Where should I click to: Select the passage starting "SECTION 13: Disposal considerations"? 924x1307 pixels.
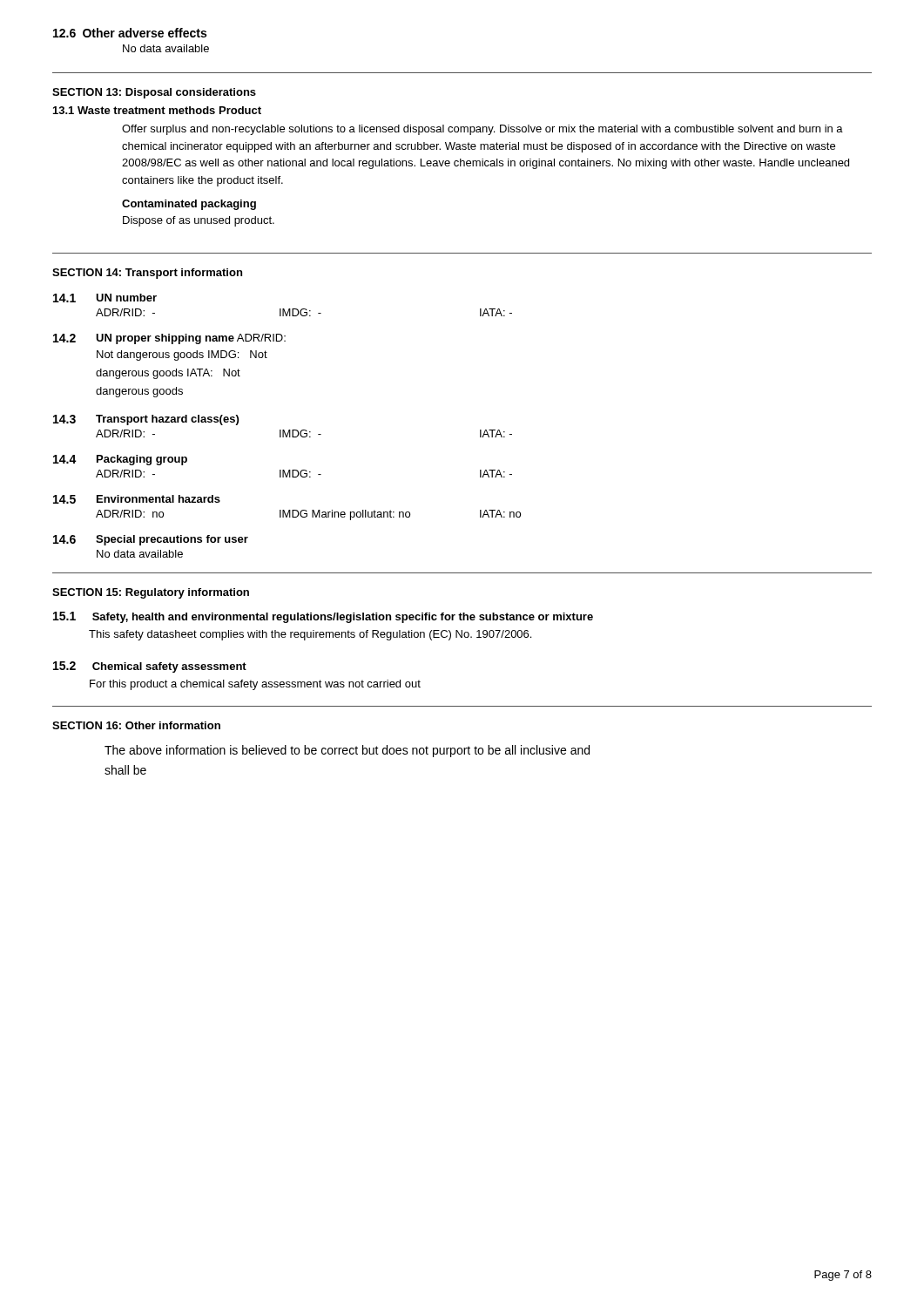point(154,92)
